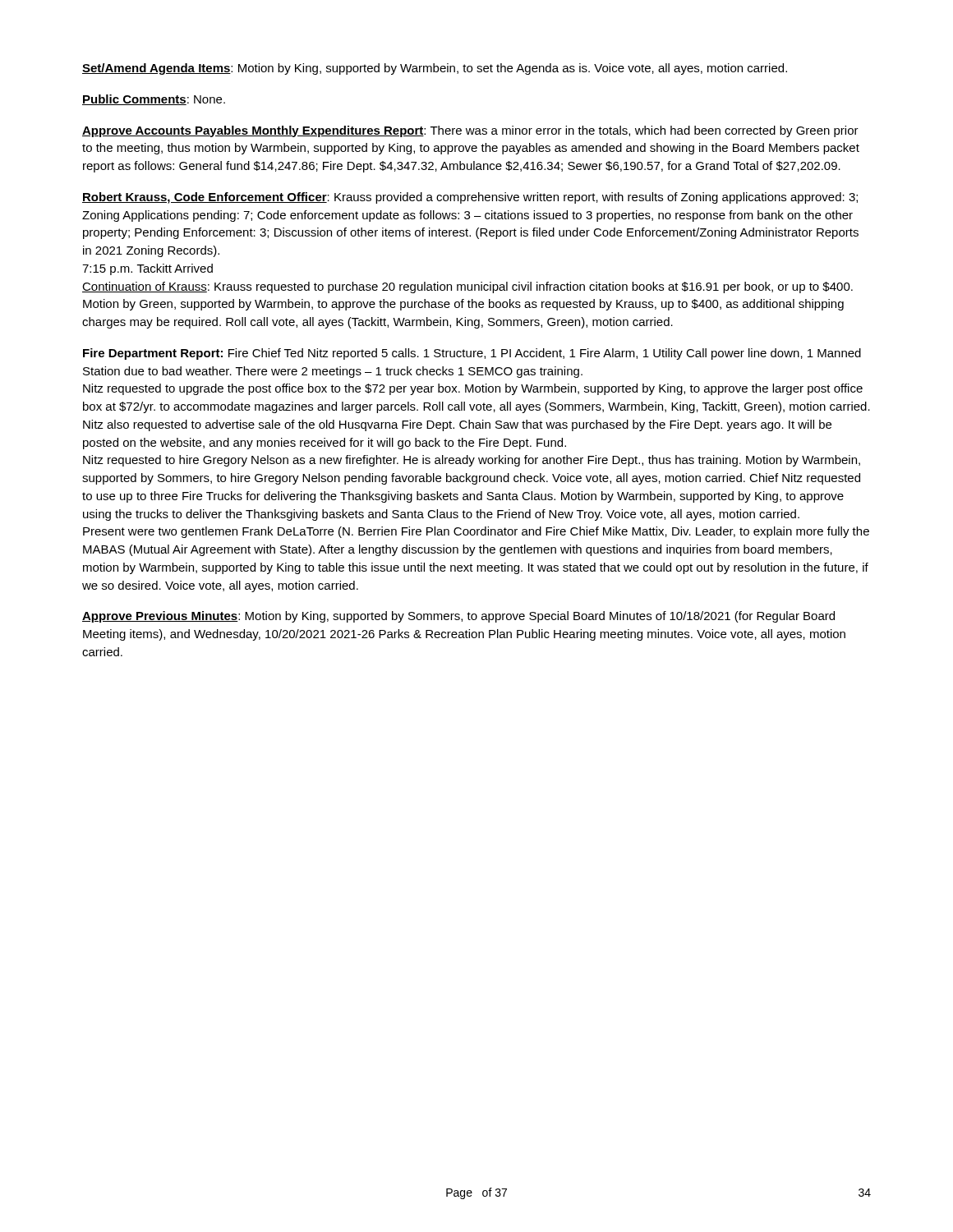Image resolution: width=953 pixels, height=1232 pixels.
Task: Locate the text block that says "Approve Accounts Payables"
Action: [x=476, y=148]
